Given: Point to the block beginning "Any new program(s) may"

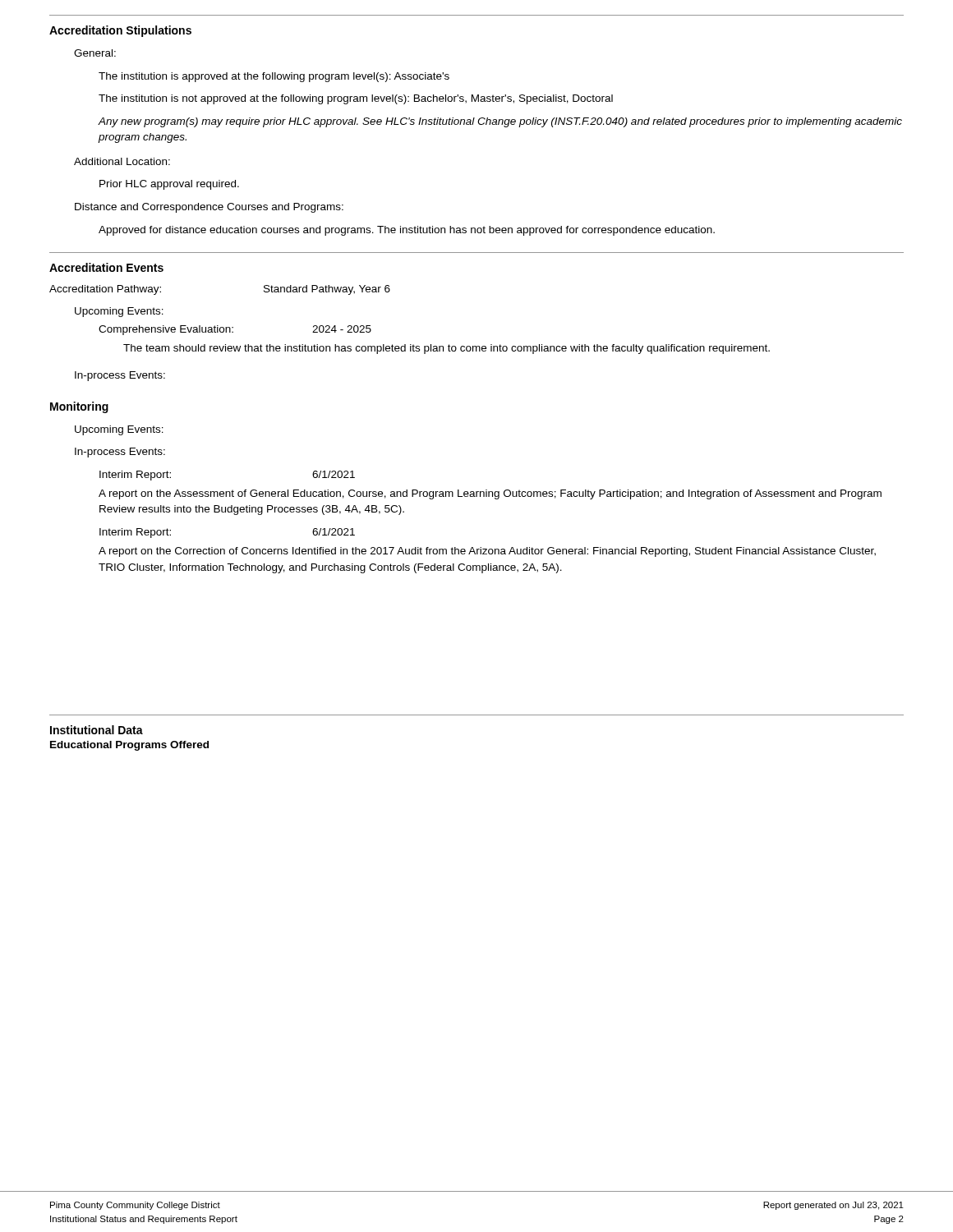Looking at the screenshot, I should click(x=500, y=129).
